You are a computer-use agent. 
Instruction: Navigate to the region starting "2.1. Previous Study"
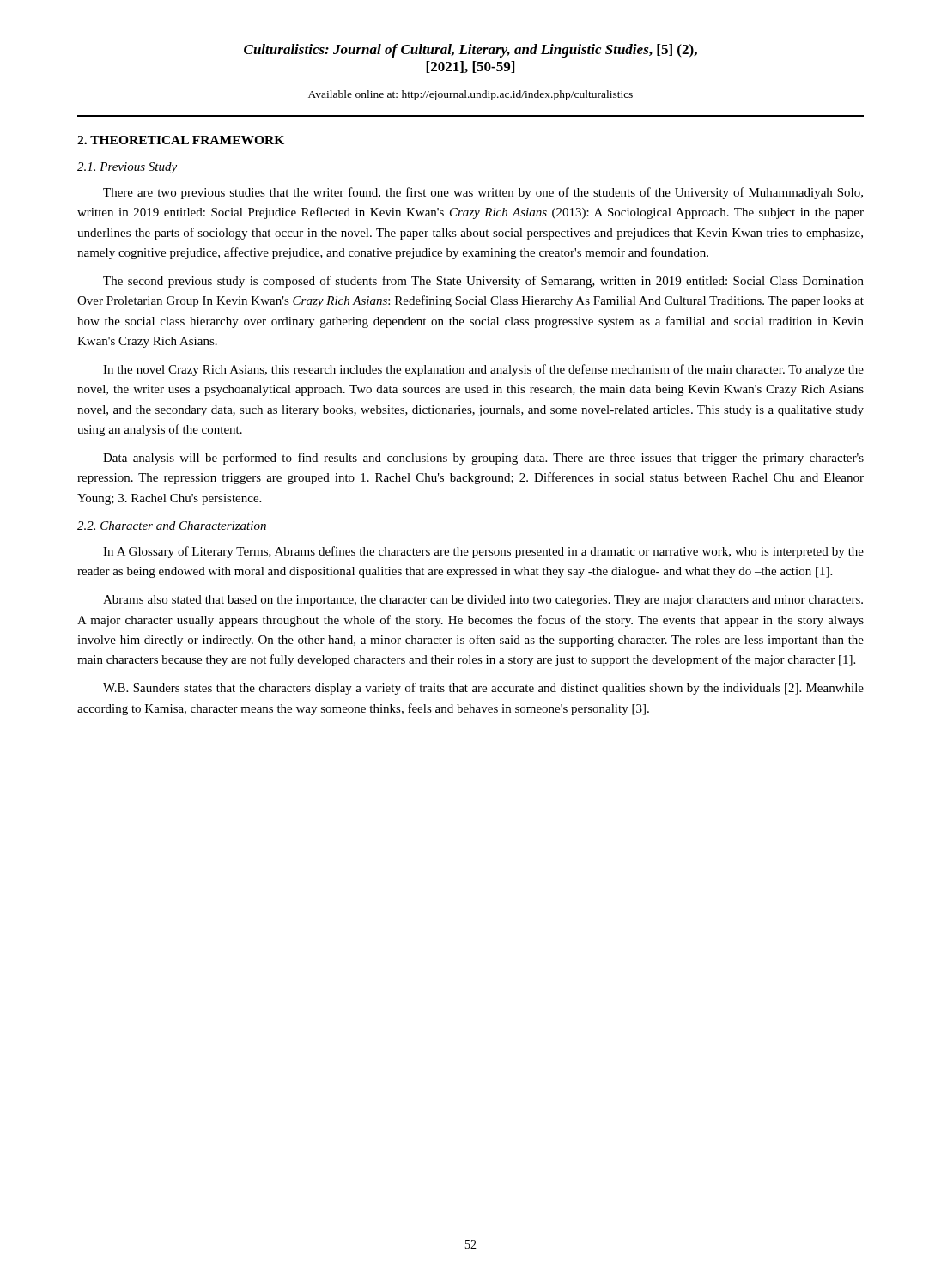pyautogui.click(x=127, y=167)
